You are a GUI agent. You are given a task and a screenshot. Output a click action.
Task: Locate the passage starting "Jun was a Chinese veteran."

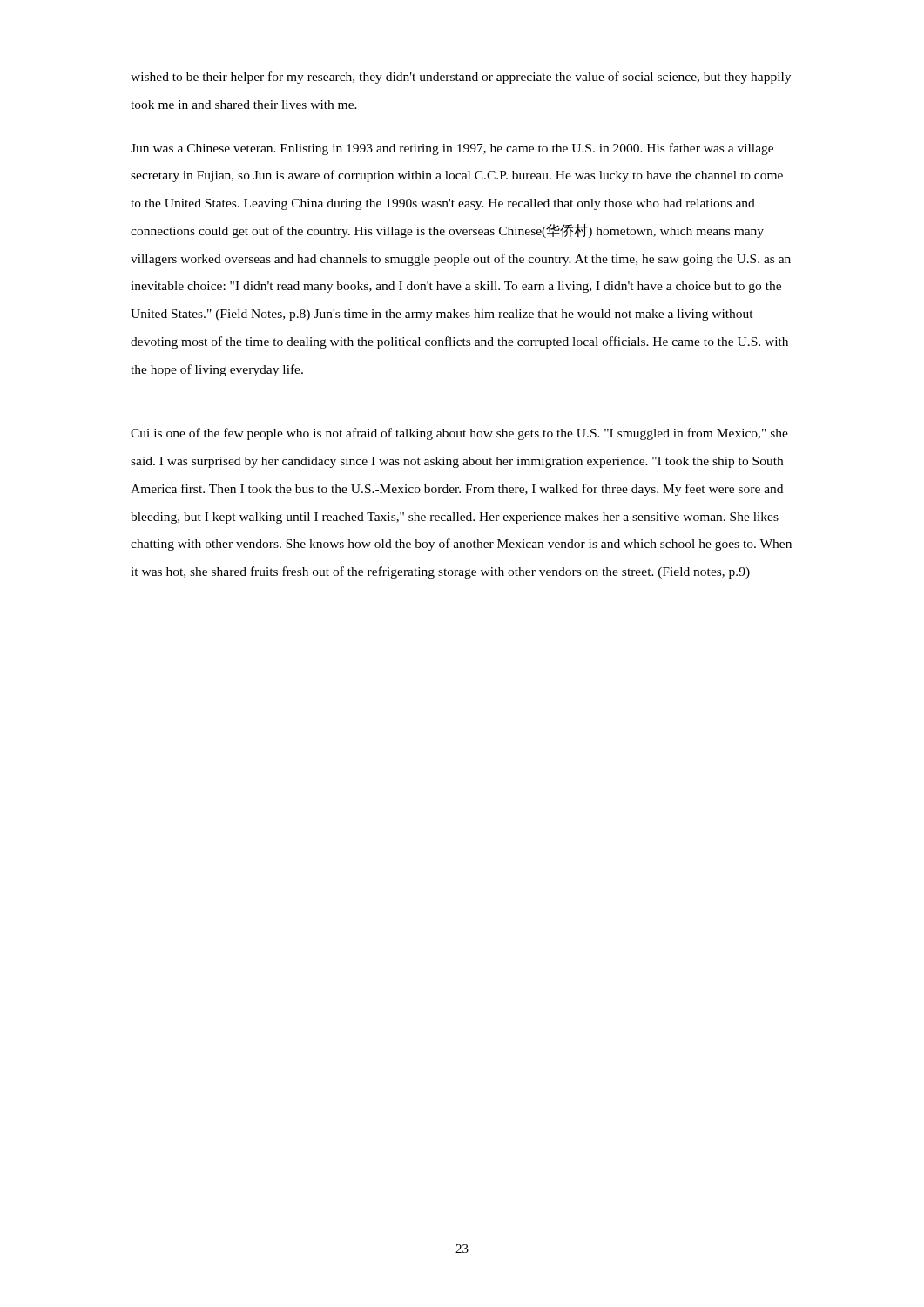461,258
